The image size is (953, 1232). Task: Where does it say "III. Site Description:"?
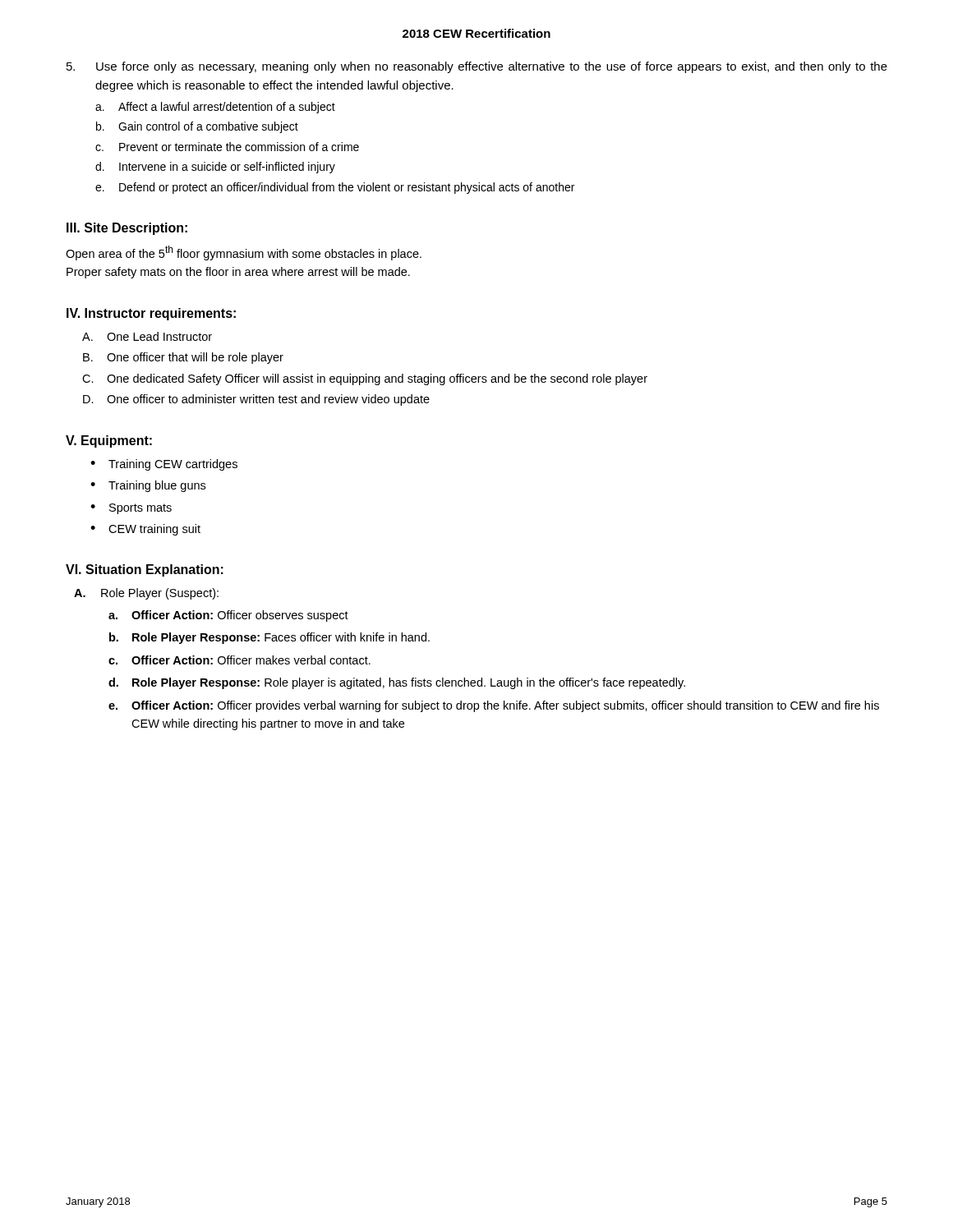pyautogui.click(x=127, y=228)
